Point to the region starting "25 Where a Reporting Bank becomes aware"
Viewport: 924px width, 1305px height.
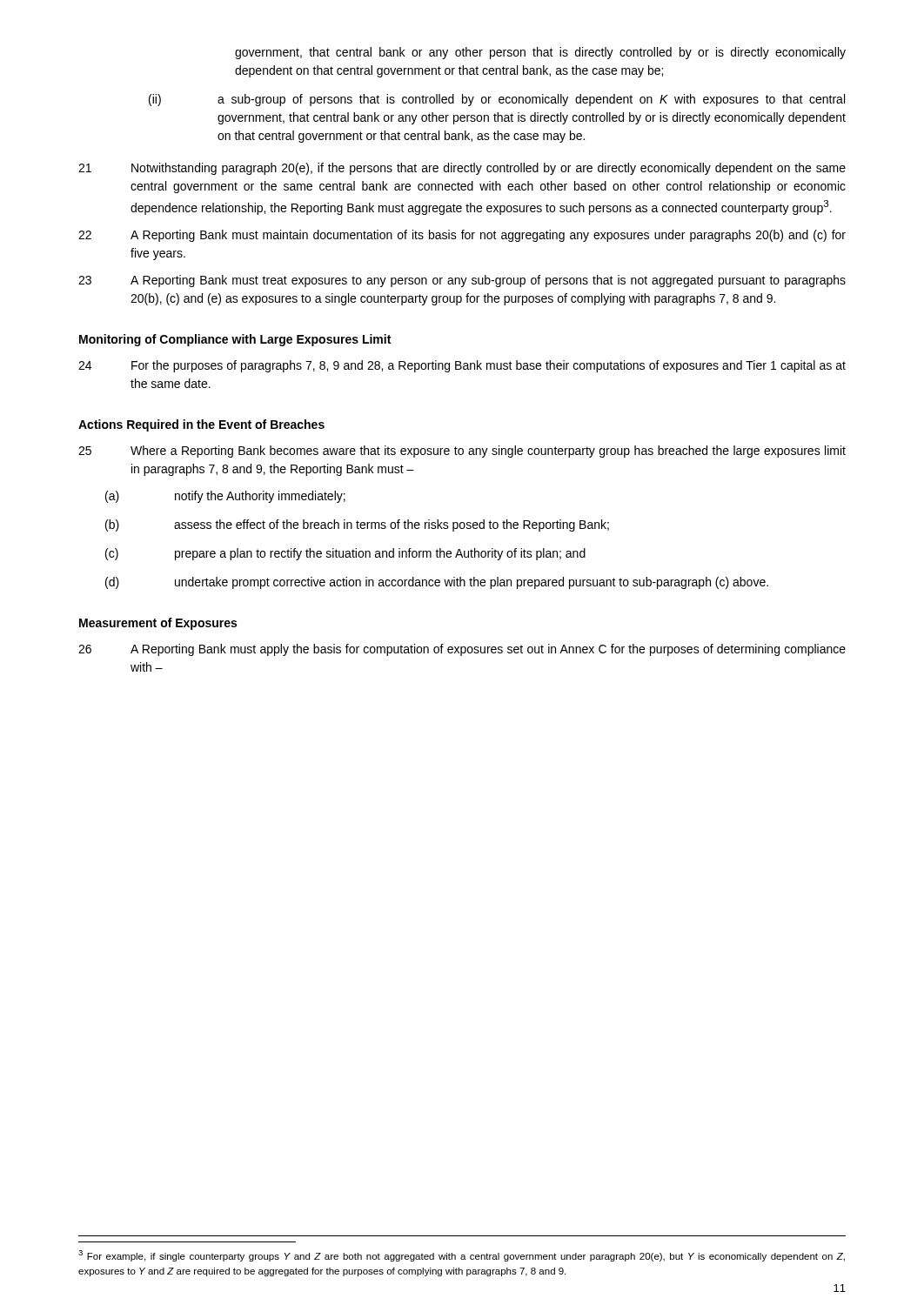462,460
